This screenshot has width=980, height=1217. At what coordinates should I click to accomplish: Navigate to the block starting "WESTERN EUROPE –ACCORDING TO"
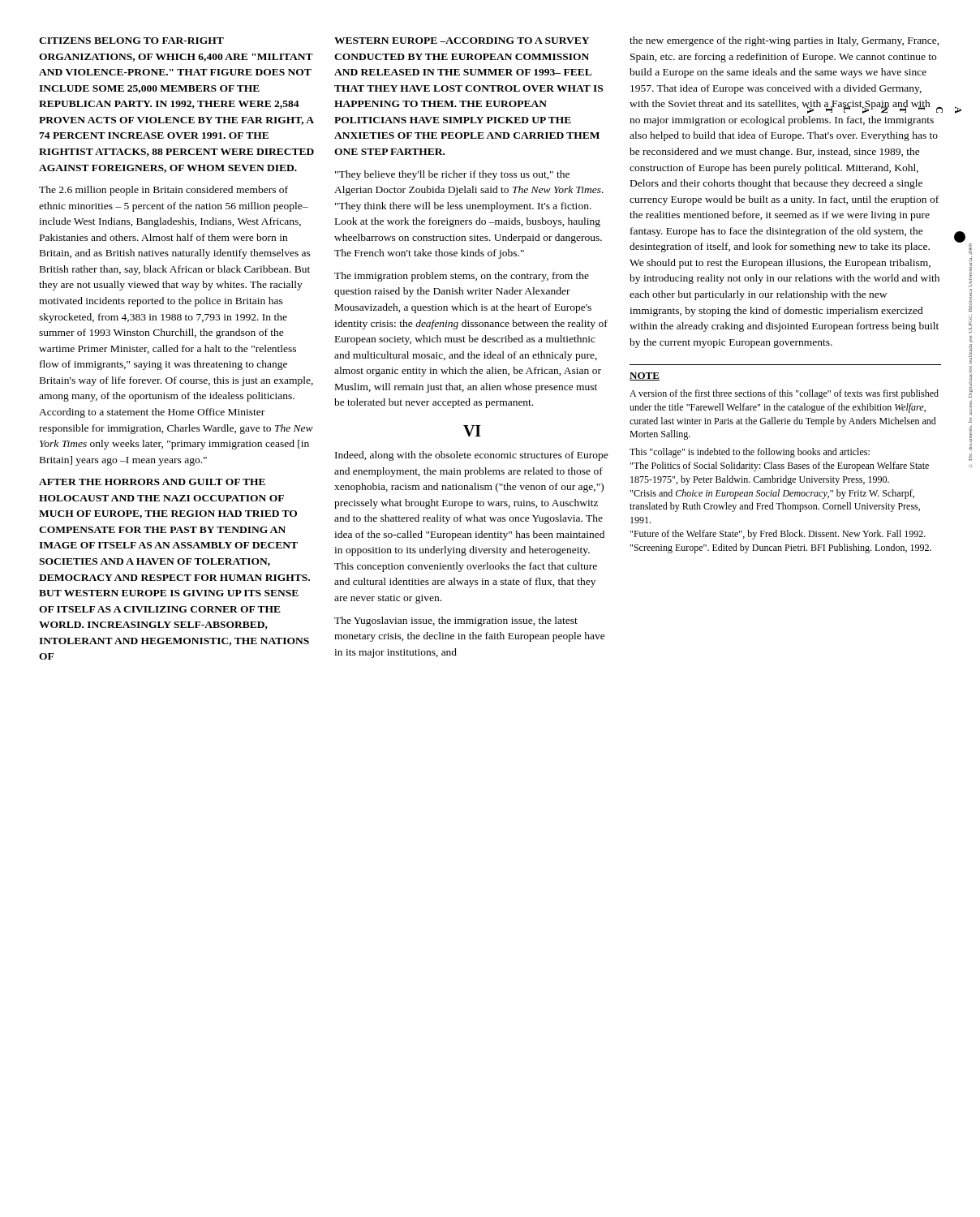click(472, 221)
